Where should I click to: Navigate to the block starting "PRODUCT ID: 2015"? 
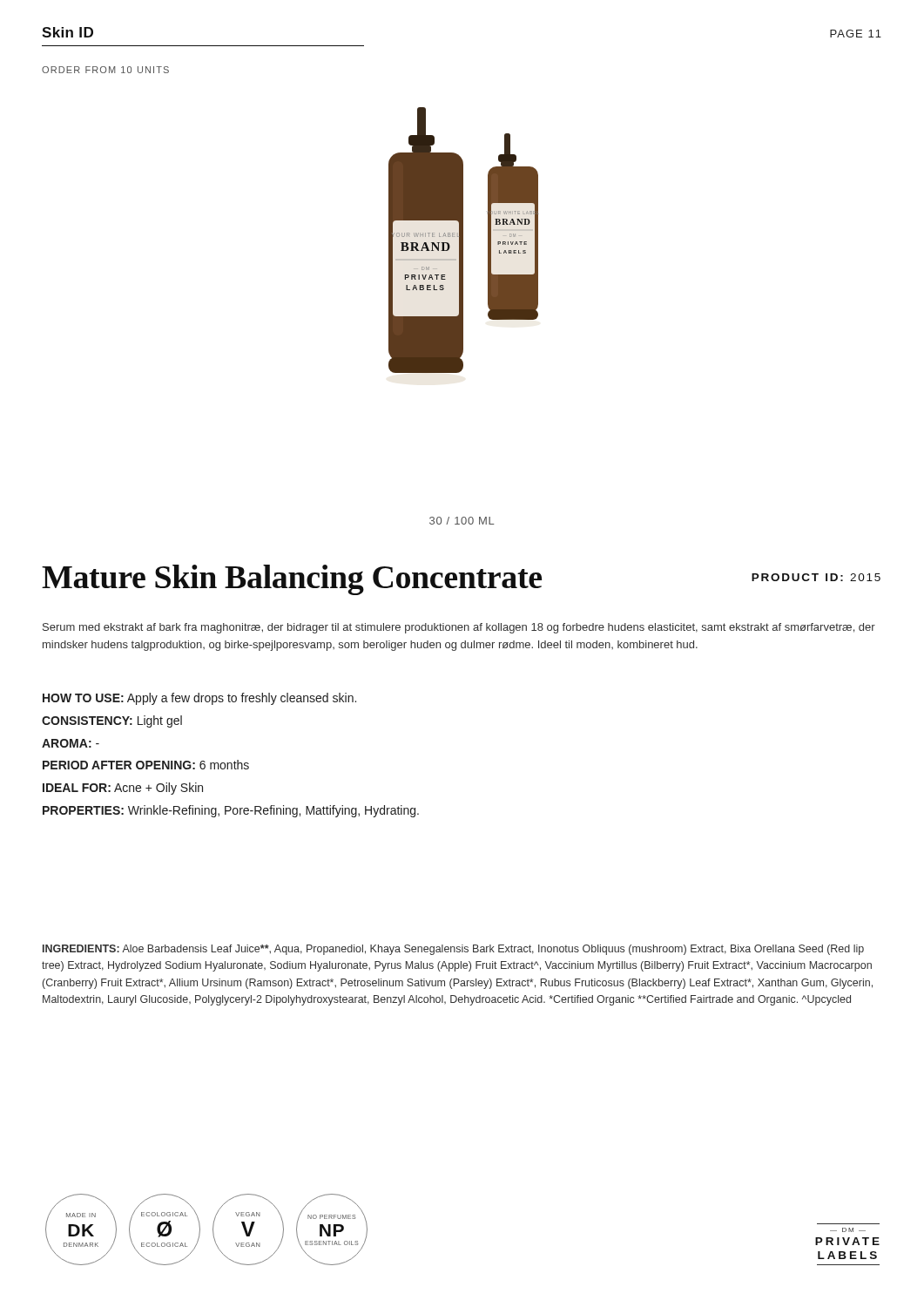click(817, 577)
